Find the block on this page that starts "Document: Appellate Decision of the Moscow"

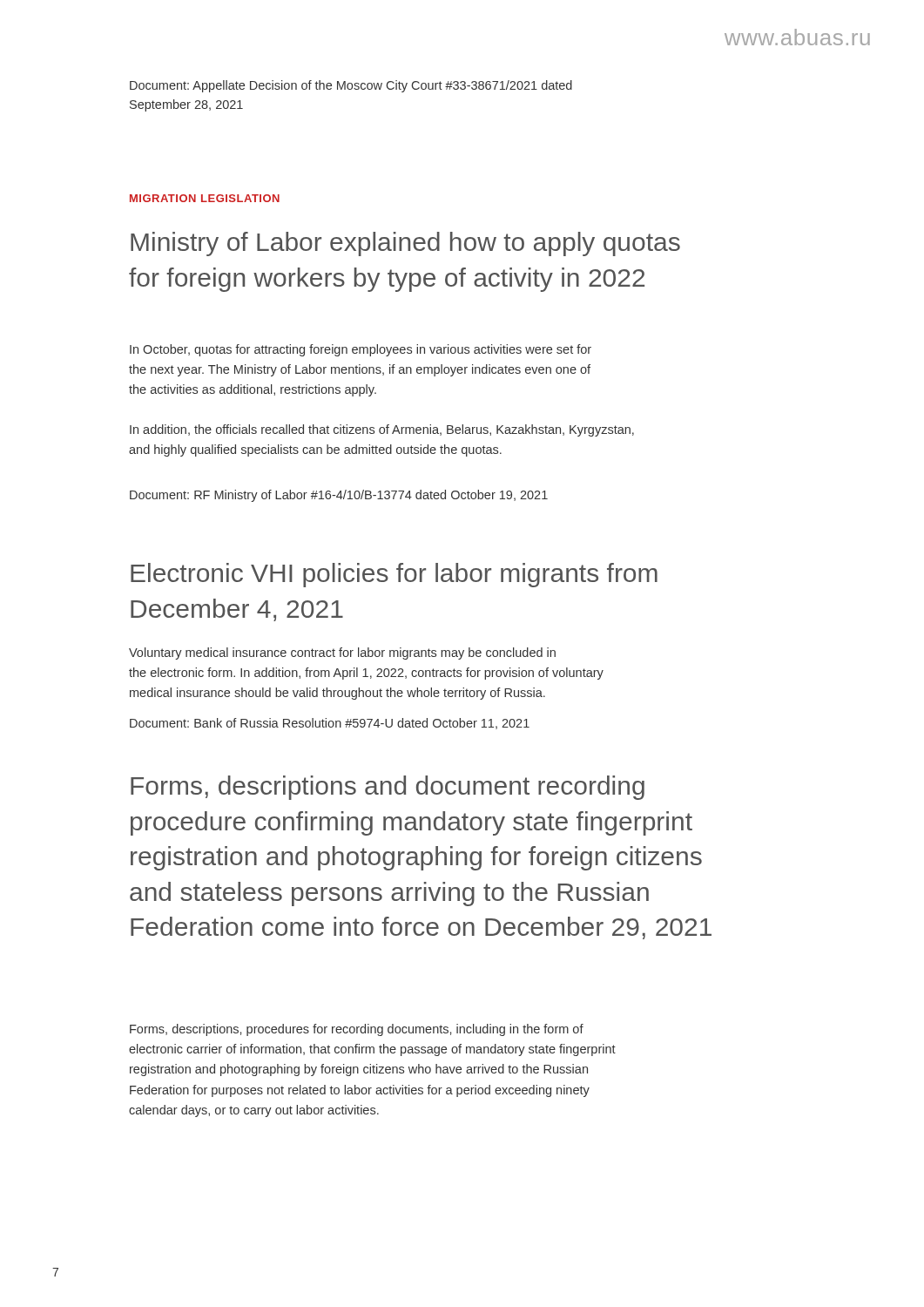351,95
